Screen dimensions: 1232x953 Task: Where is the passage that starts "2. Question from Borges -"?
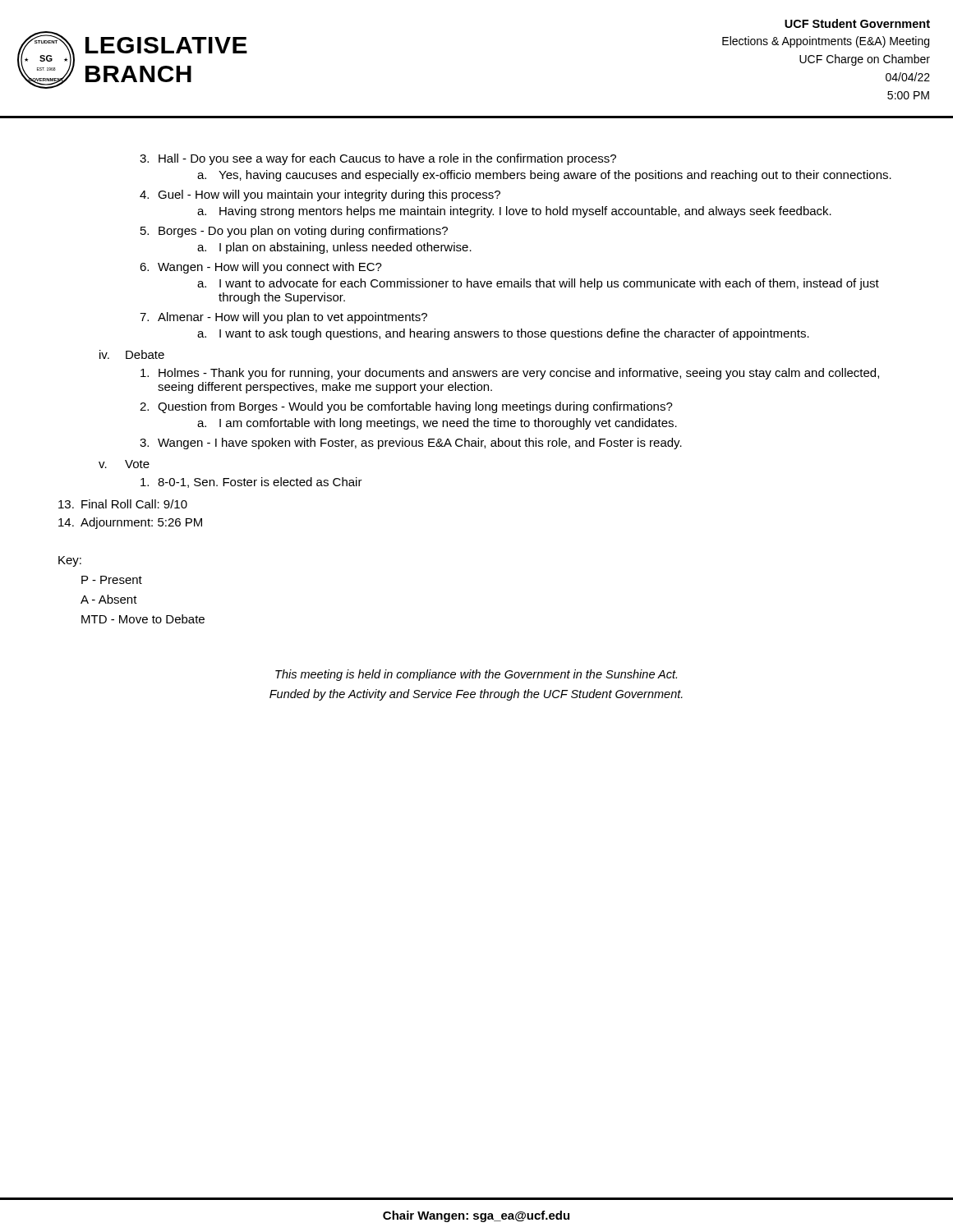pos(406,406)
